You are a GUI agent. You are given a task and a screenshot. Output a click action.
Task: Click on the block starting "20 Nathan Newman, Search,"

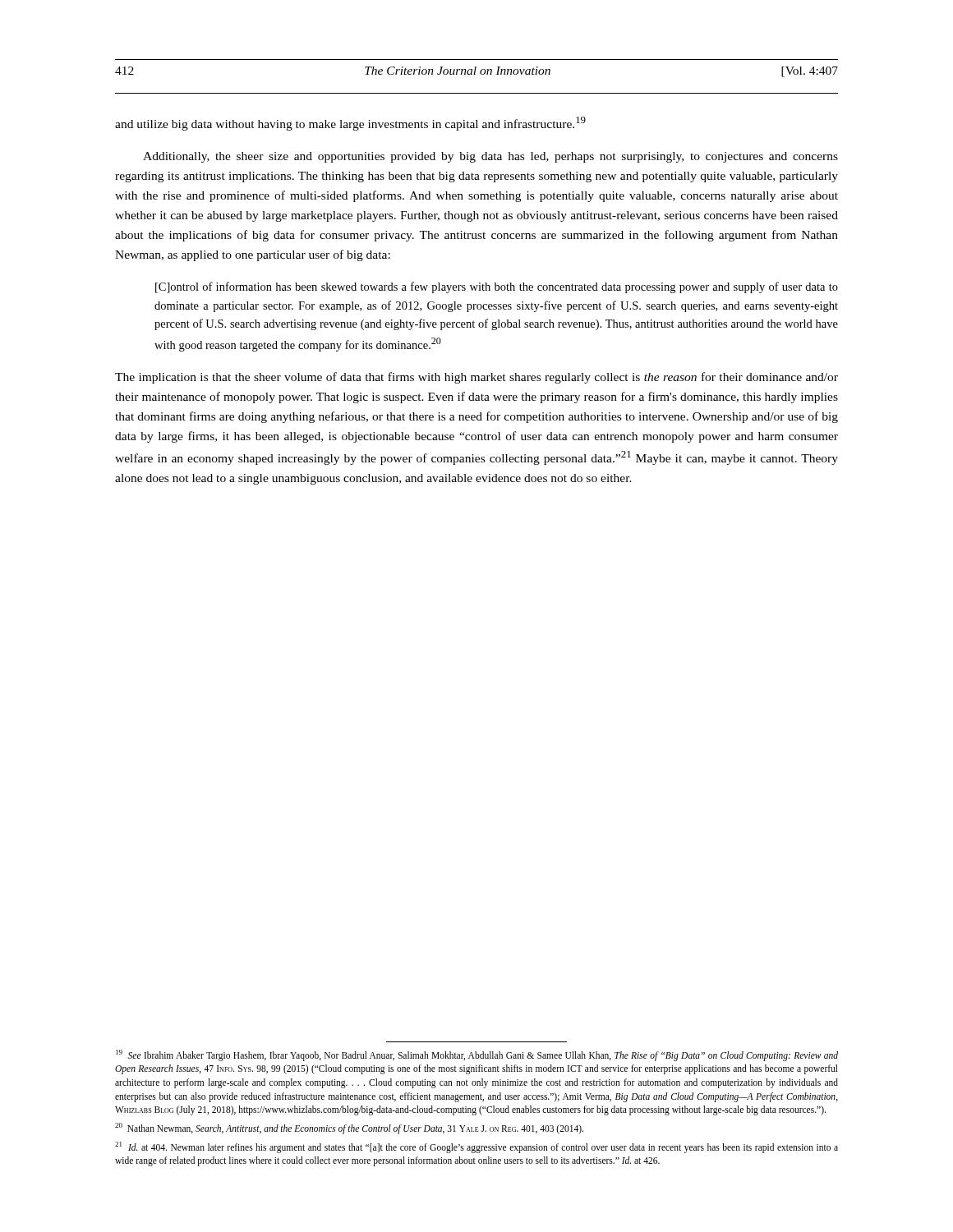click(x=350, y=1128)
